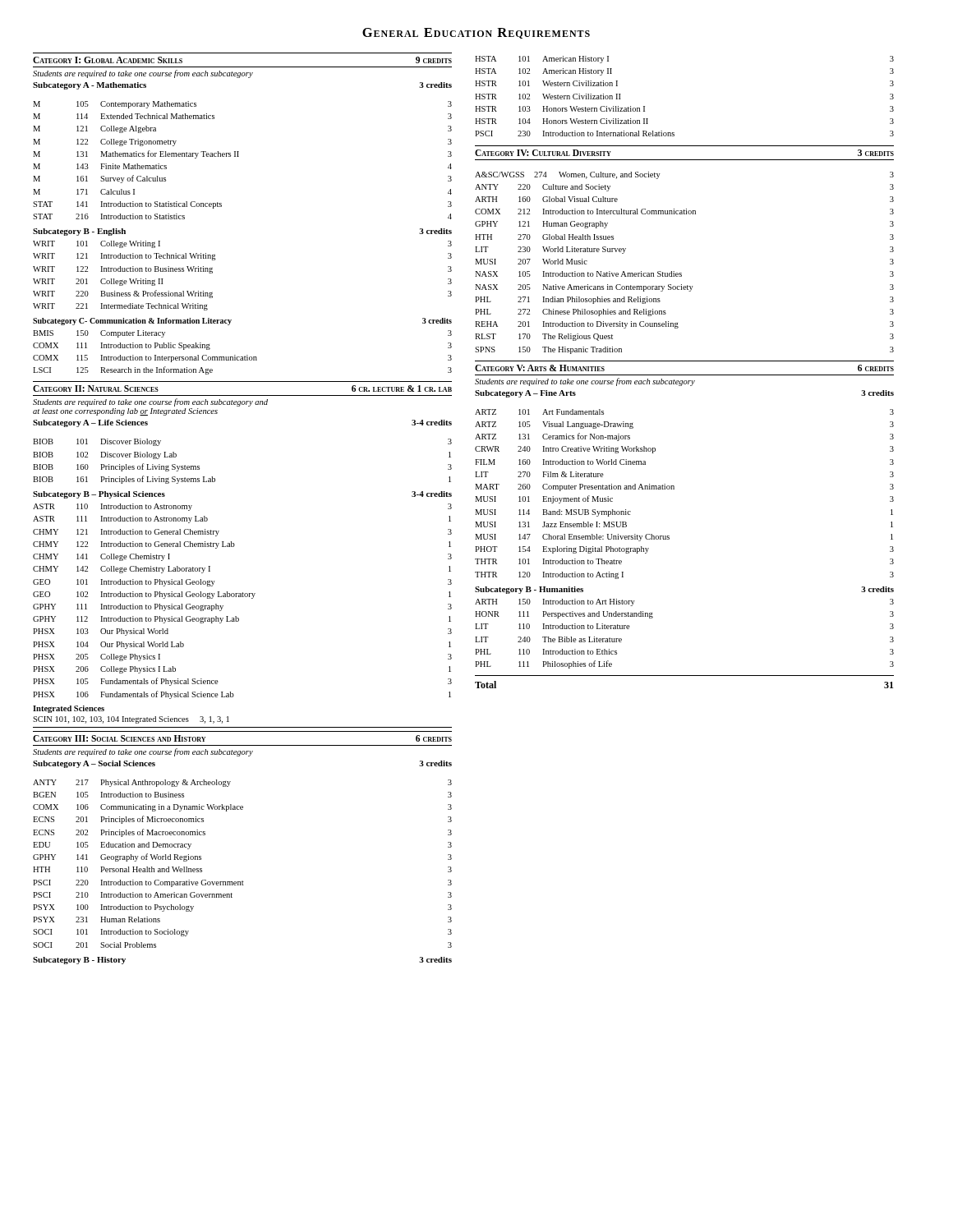Image resolution: width=953 pixels, height=1232 pixels.
Task: Click on the table containing "ASTR110Introduction to Astronomy3 ASTR111Introduction to"
Action: pyautogui.click(x=242, y=600)
